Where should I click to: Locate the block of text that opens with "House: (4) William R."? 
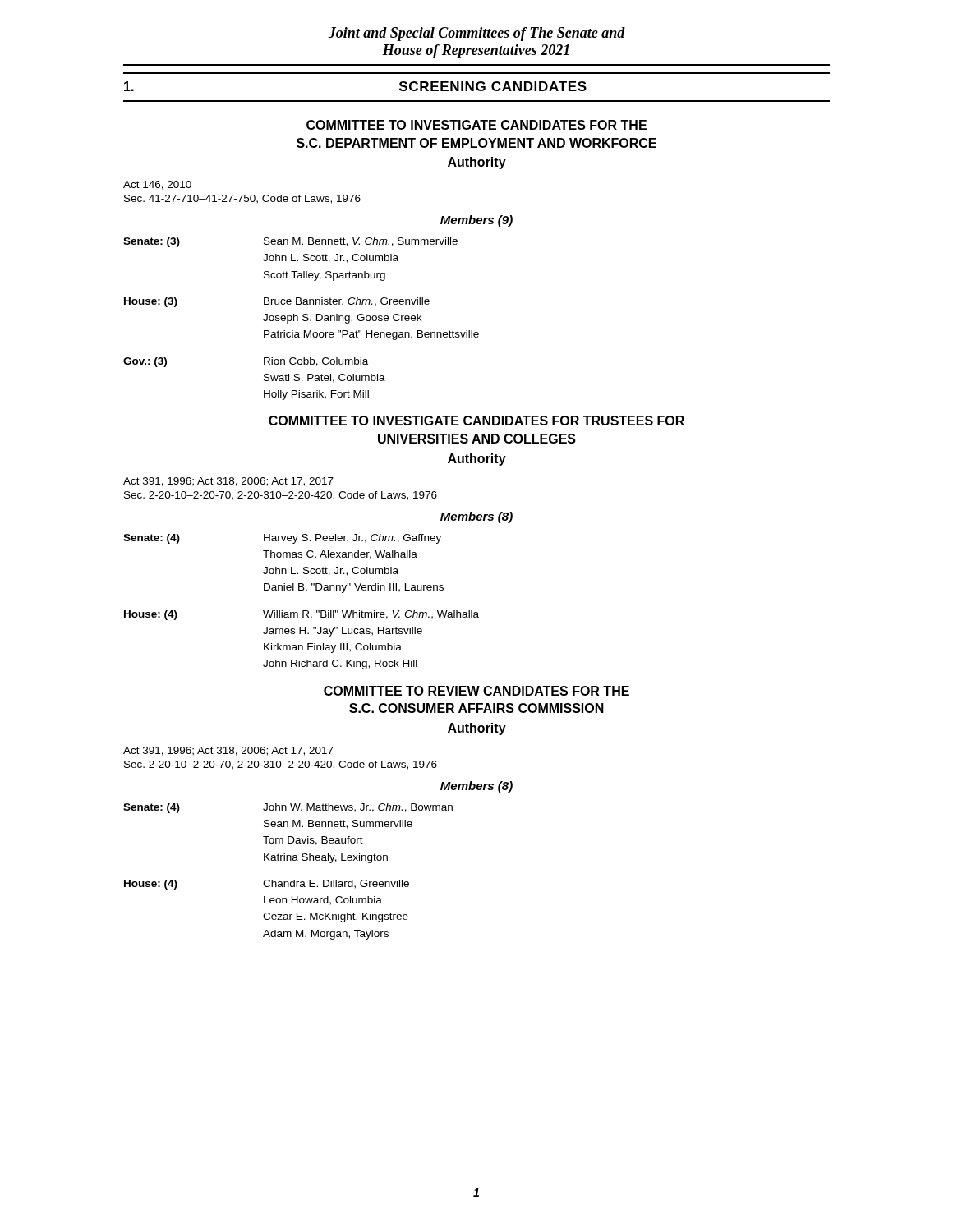pos(302,615)
